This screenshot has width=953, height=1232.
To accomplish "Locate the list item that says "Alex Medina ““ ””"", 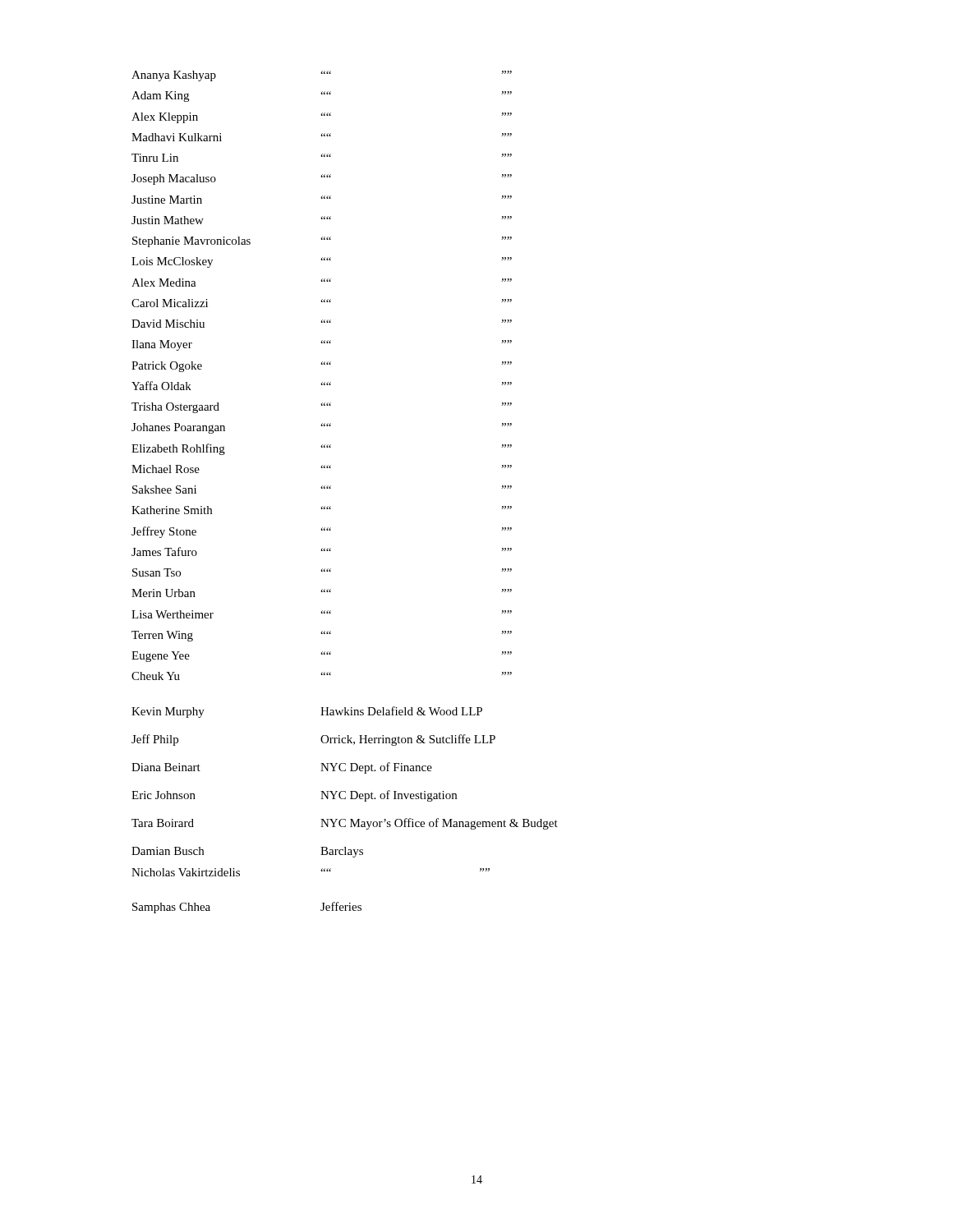I will click(322, 283).
